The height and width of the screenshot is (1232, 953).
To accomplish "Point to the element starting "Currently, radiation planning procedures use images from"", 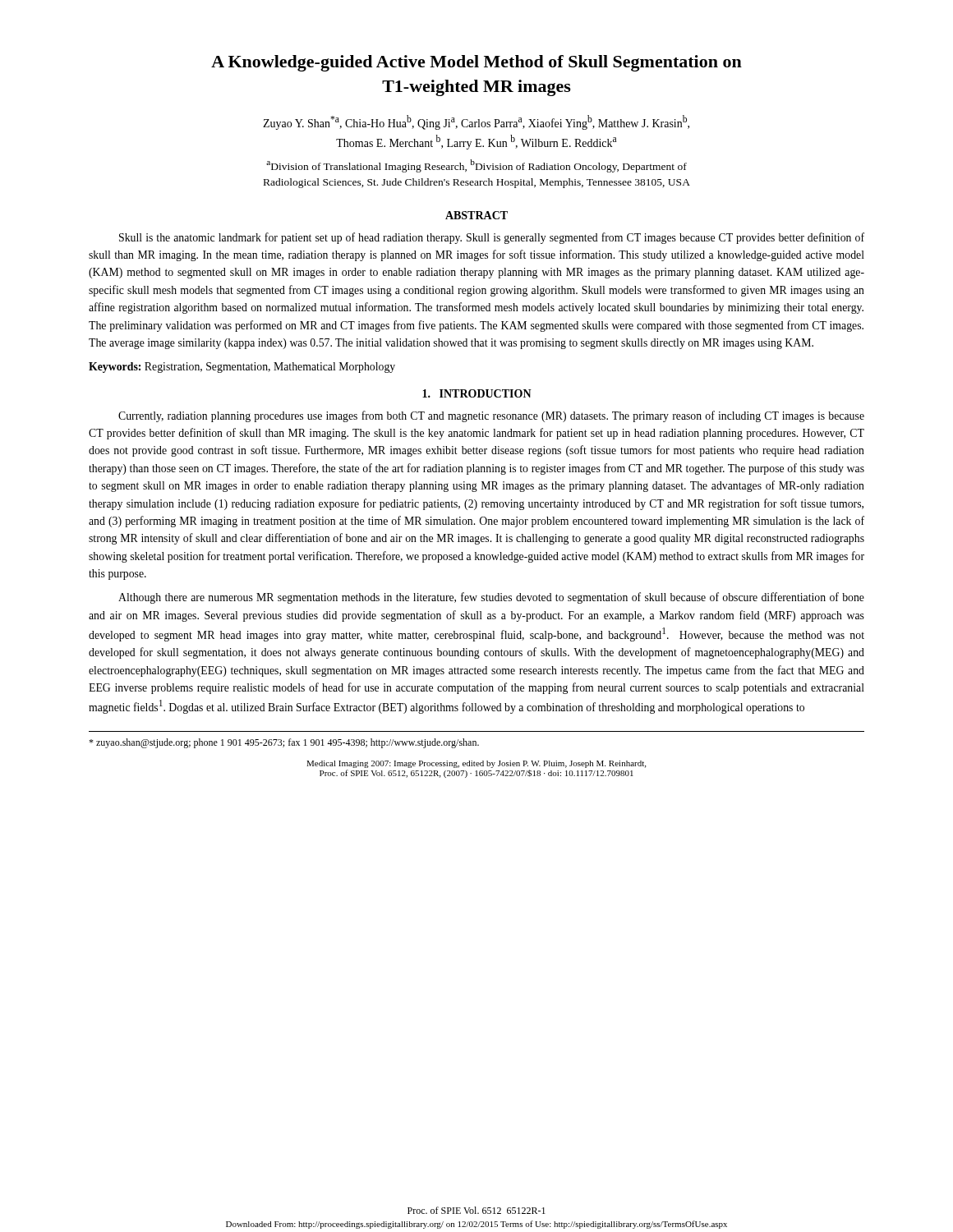I will coord(476,495).
